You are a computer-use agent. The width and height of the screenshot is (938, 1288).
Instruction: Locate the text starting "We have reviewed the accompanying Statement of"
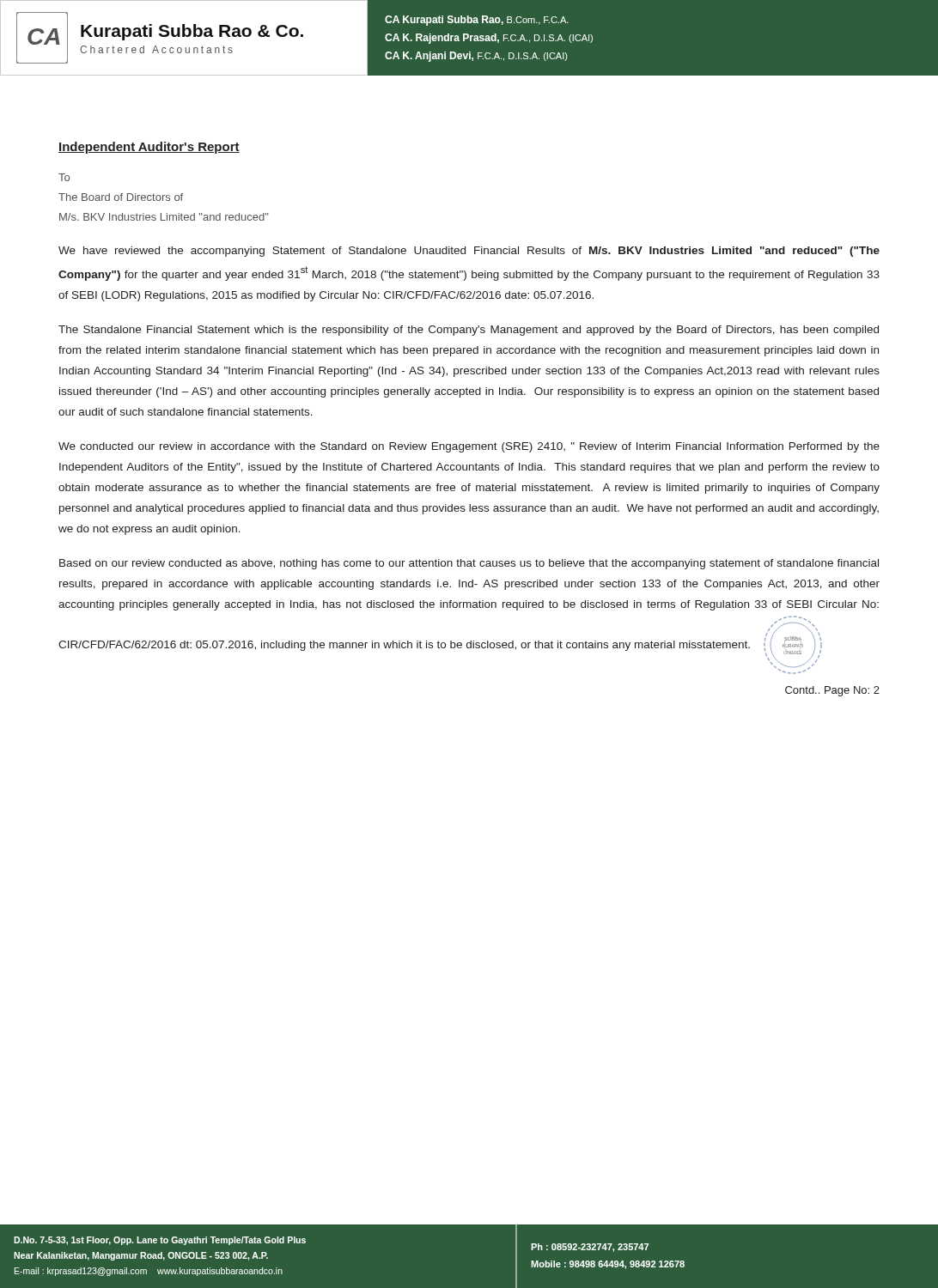pyautogui.click(x=469, y=273)
